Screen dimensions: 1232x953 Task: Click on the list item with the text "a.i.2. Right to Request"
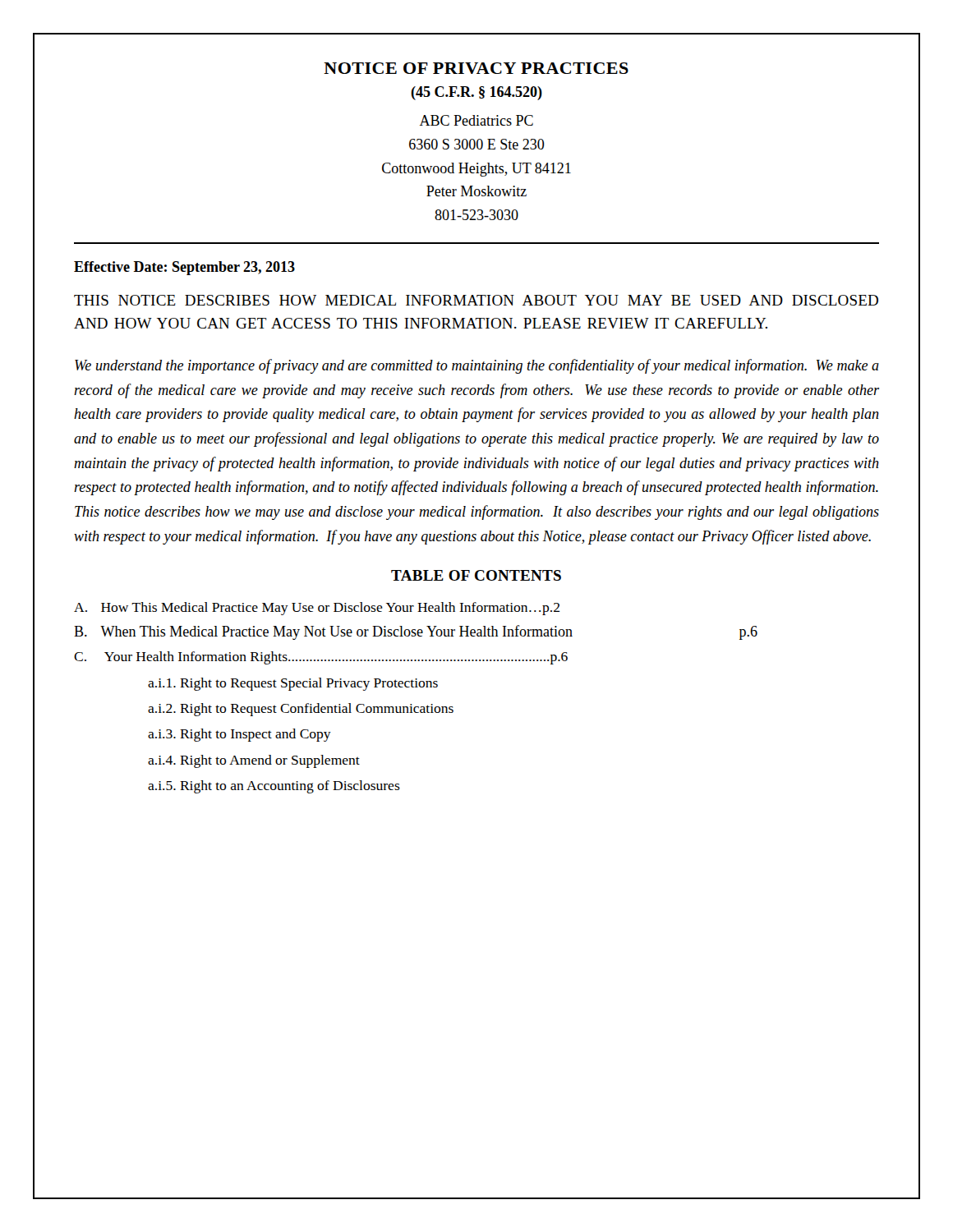301,708
